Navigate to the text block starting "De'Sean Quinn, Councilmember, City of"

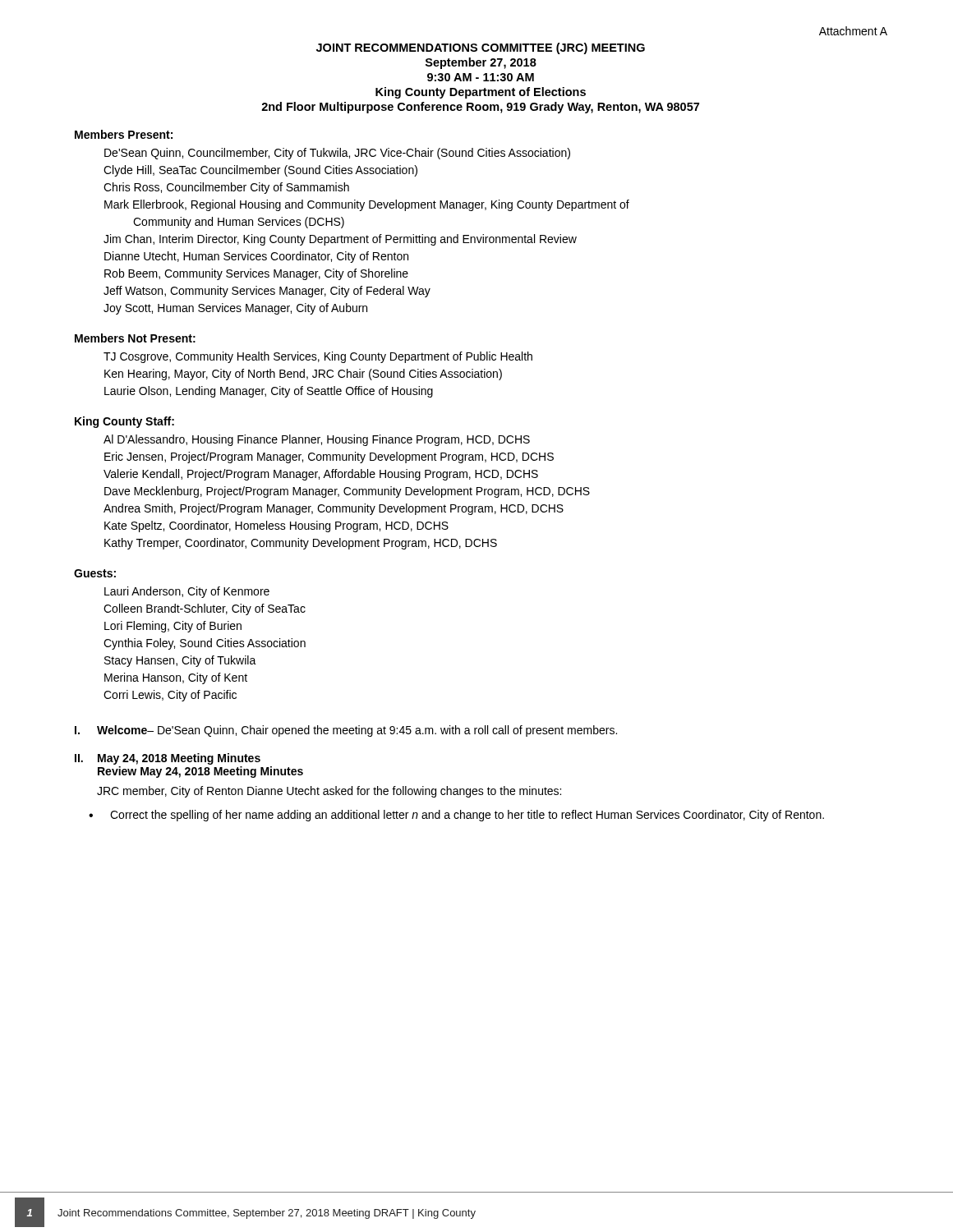click(495, 231)
